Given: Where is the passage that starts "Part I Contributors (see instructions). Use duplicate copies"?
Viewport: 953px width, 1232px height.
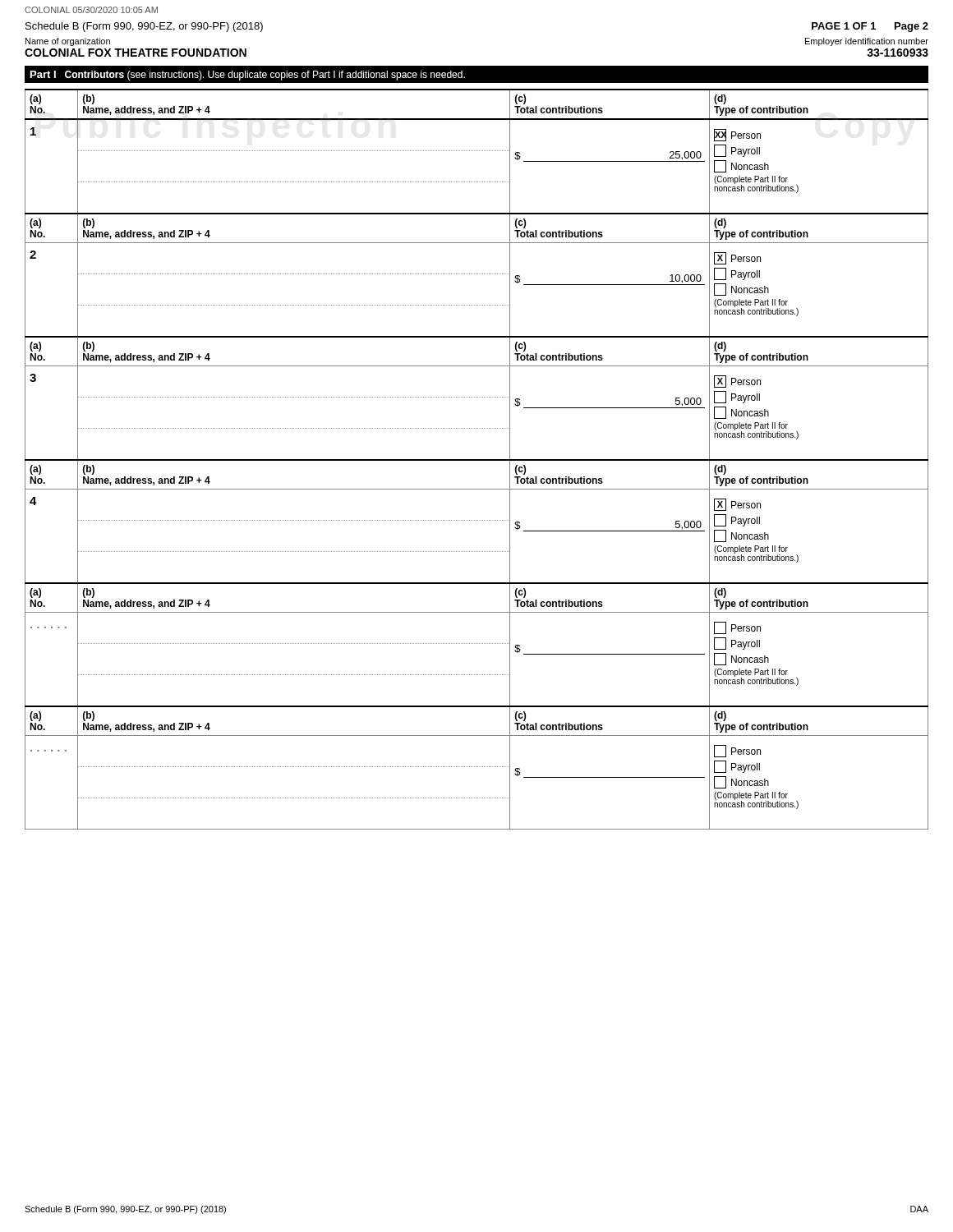Looking at the screenshot, I should click(x=248, y=74).
